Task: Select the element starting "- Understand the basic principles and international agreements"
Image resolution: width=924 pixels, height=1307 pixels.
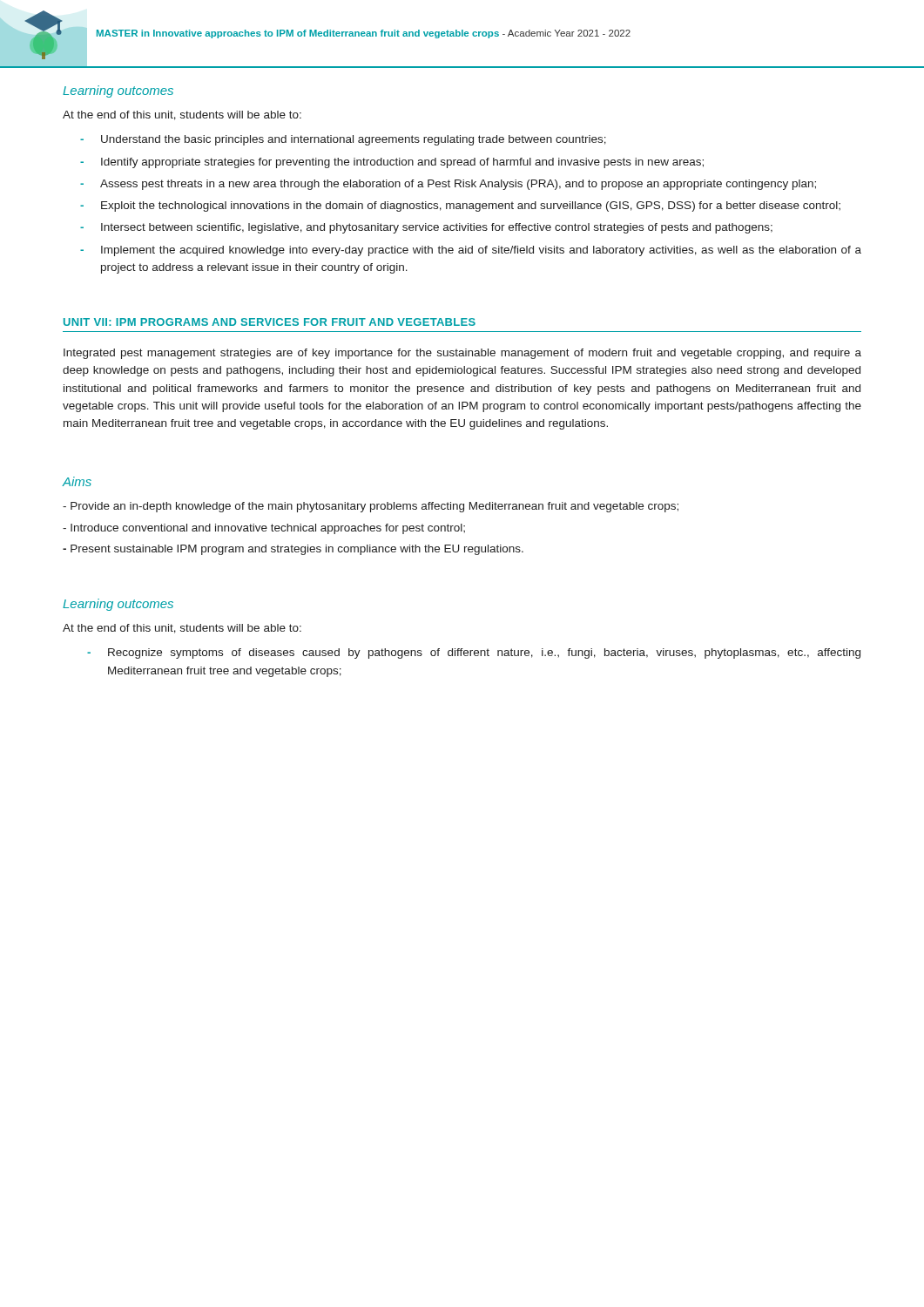Action: [471, 140]
